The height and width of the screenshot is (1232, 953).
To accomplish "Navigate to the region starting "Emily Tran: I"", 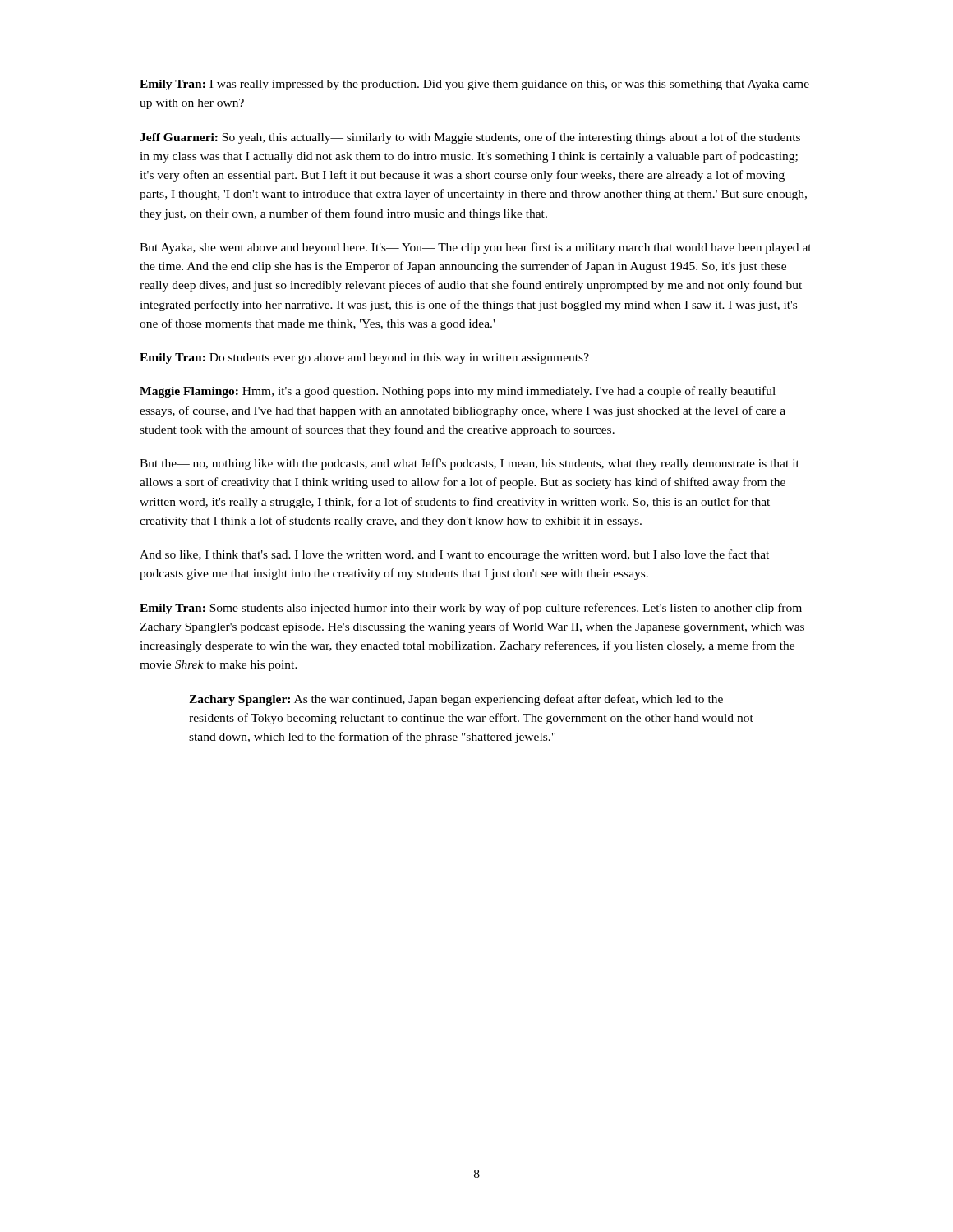I will tap(474, 93).
